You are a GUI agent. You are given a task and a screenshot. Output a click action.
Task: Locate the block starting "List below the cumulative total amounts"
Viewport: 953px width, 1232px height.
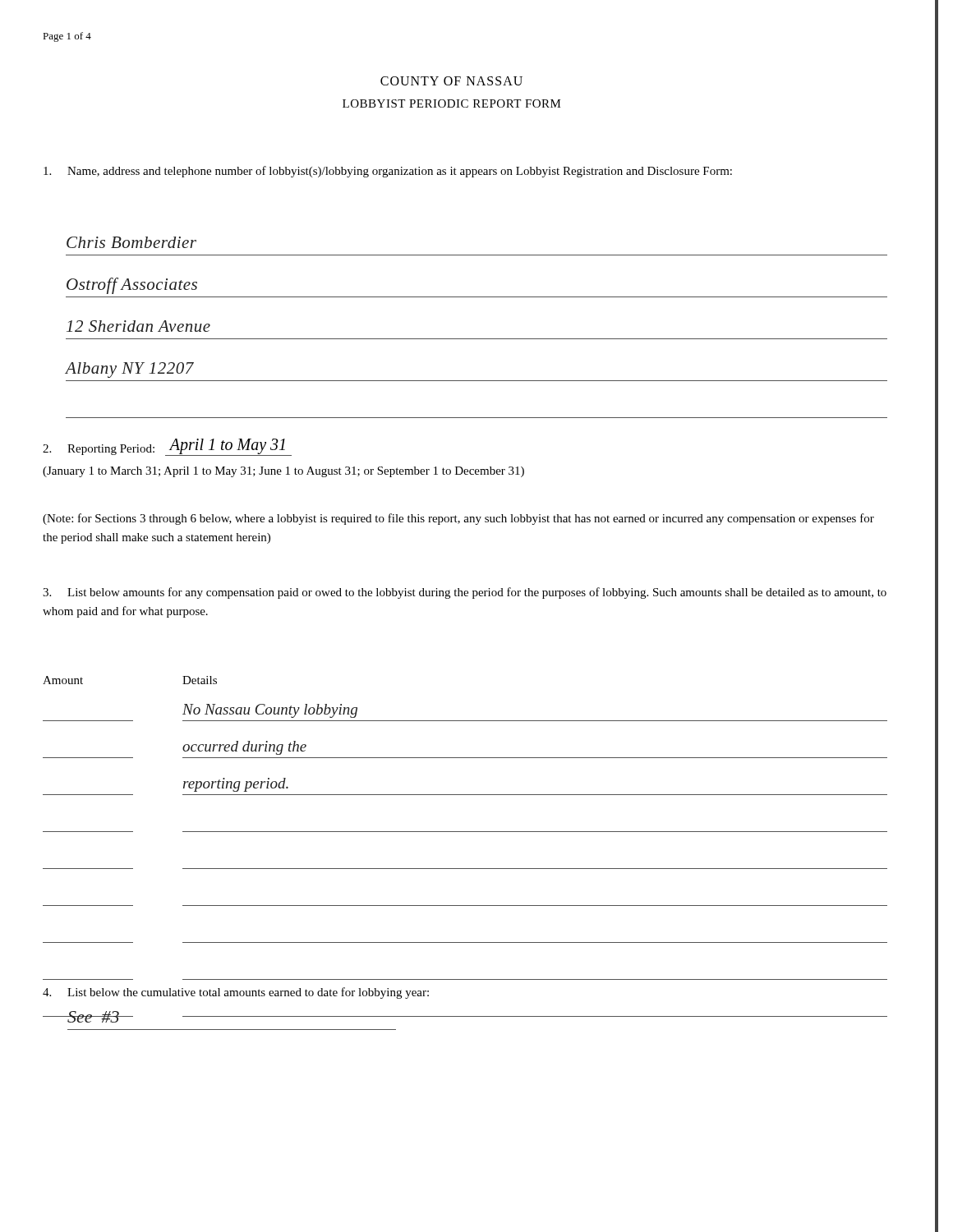[465, 1008]
